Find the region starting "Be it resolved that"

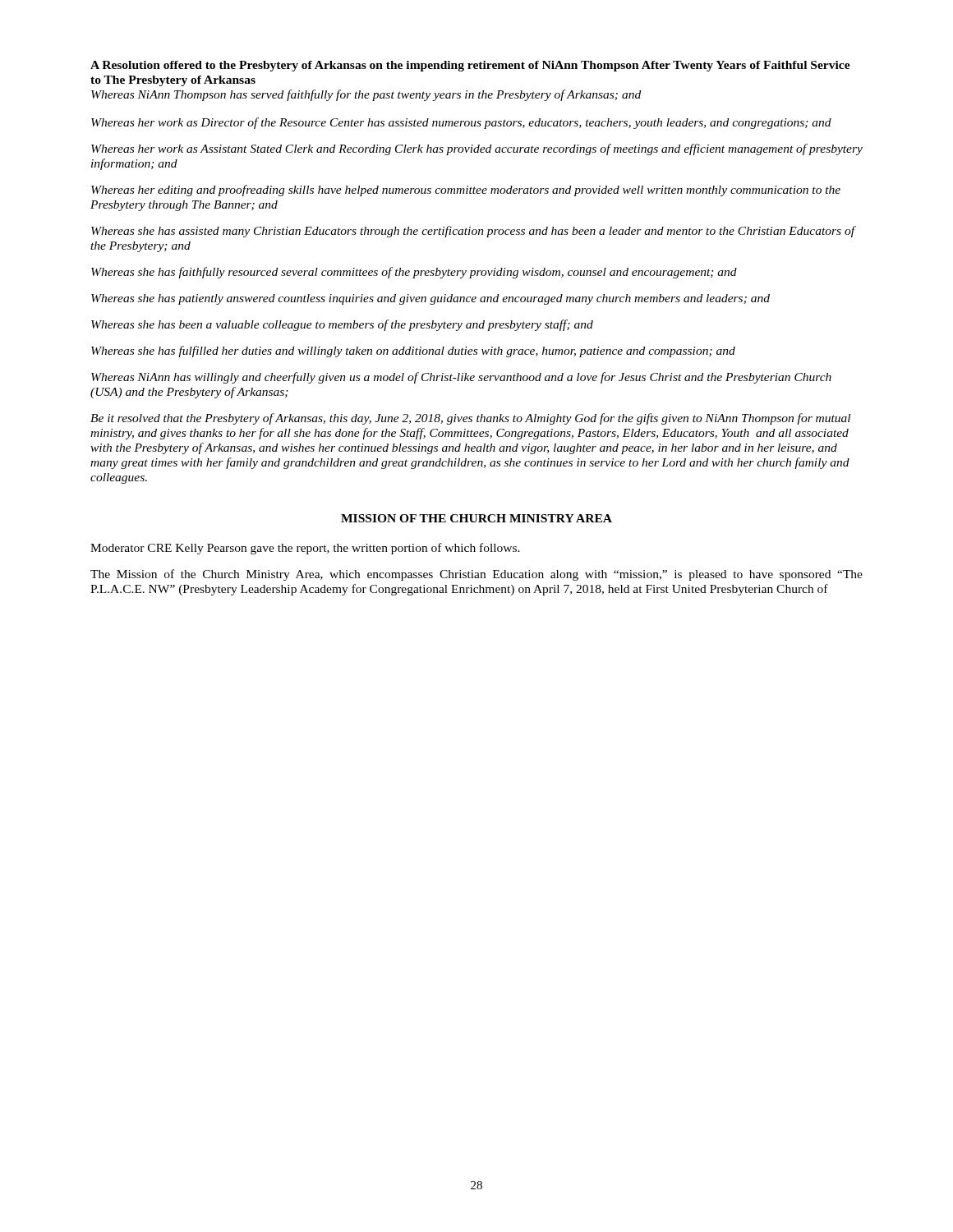(476, 448)
